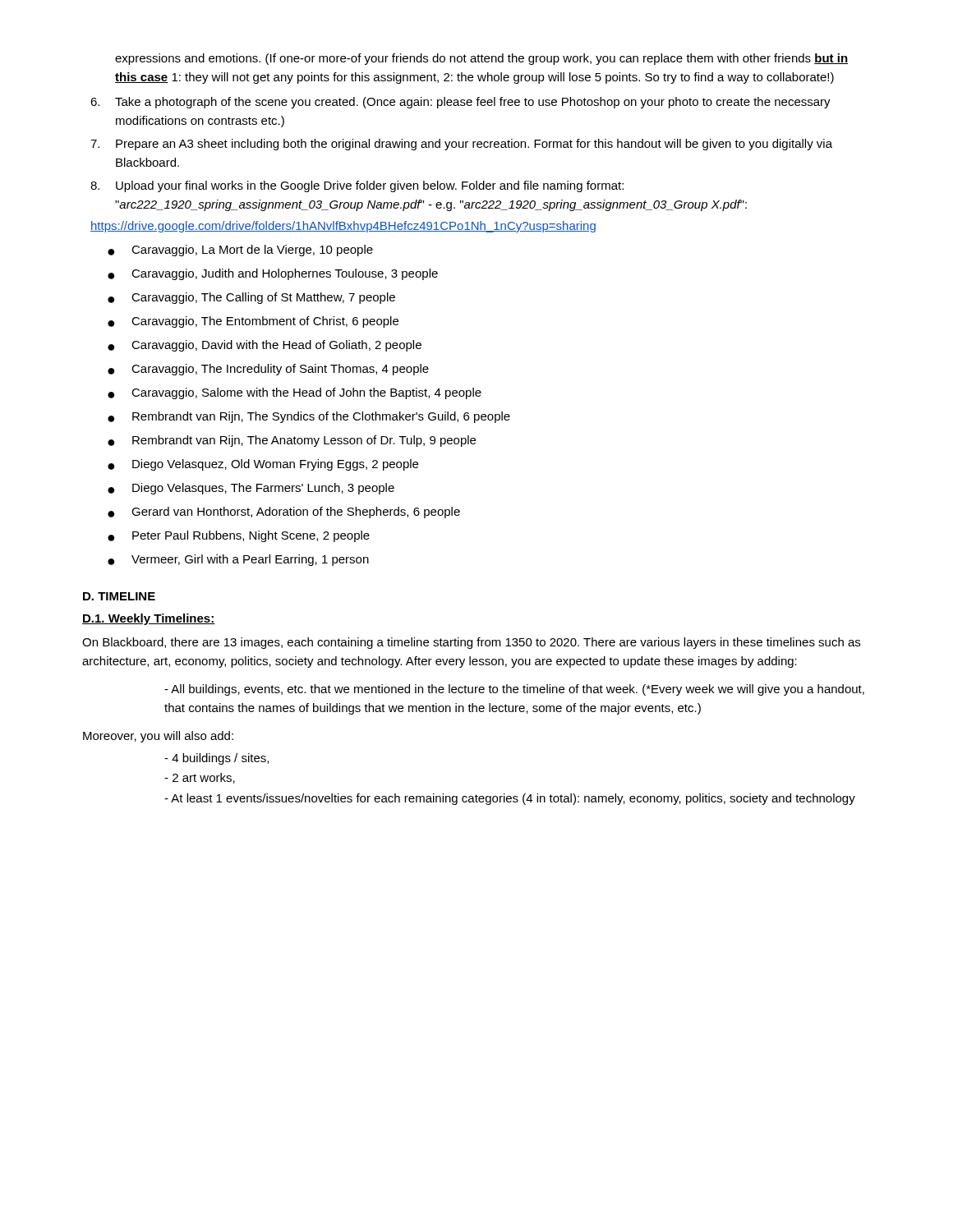Find "D. TIMELINE" on this page
Viewport: 953px width, 1232px height.
(119, 596)
